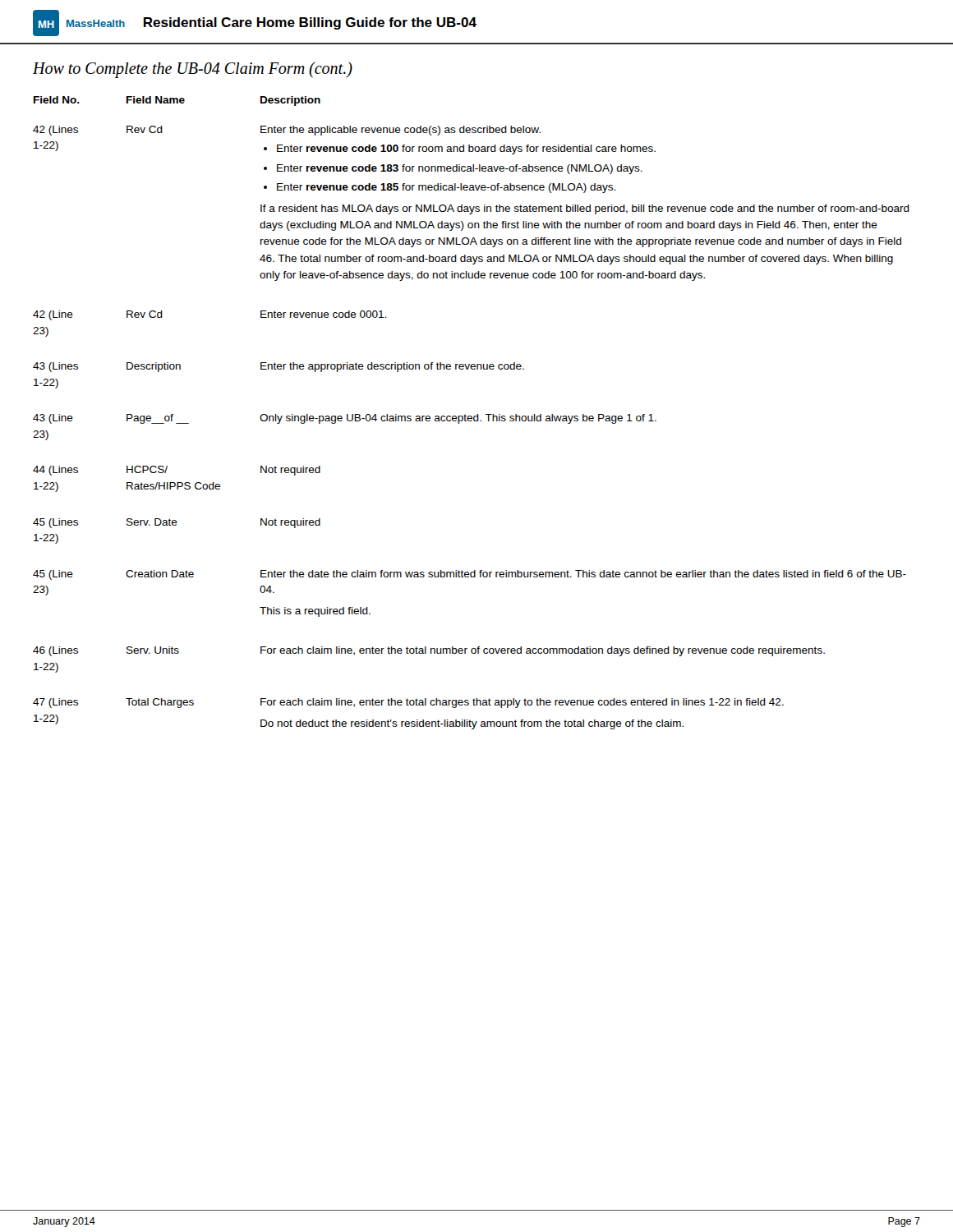Find the title with the text "How to Complete the UB-04"

point(193,68)
